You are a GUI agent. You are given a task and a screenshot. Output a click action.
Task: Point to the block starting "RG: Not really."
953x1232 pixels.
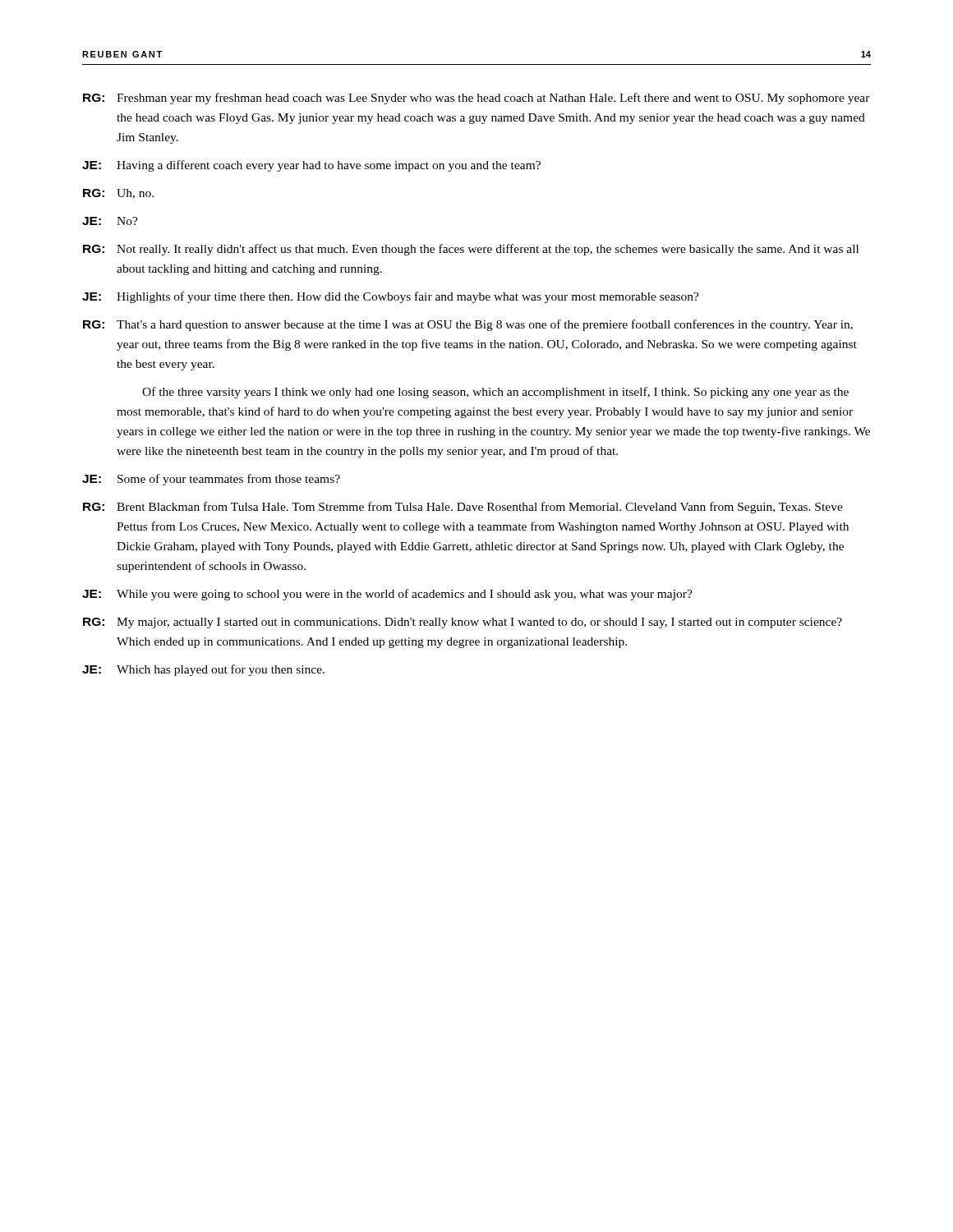(476, 259)
